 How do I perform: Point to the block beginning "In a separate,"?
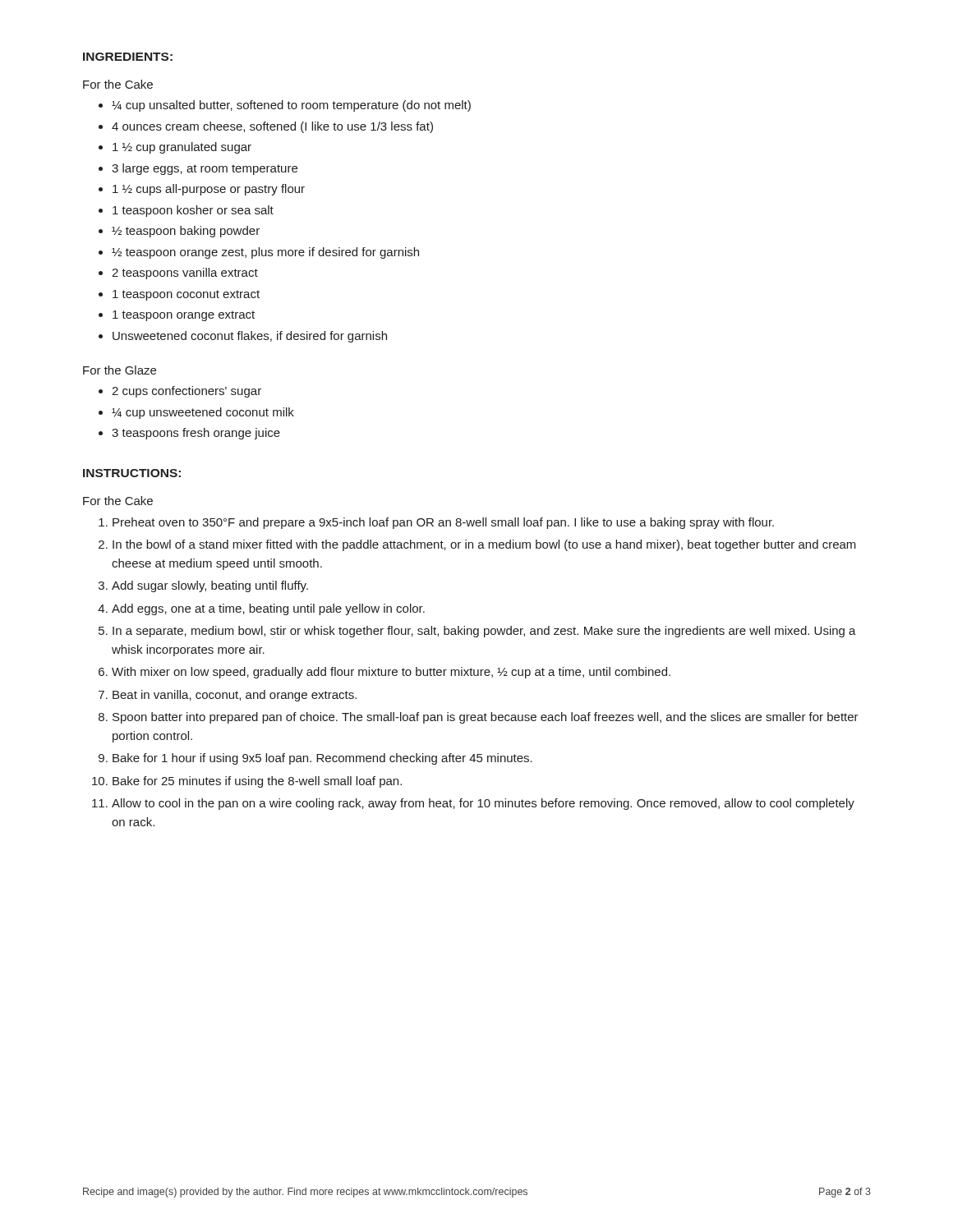476,640
